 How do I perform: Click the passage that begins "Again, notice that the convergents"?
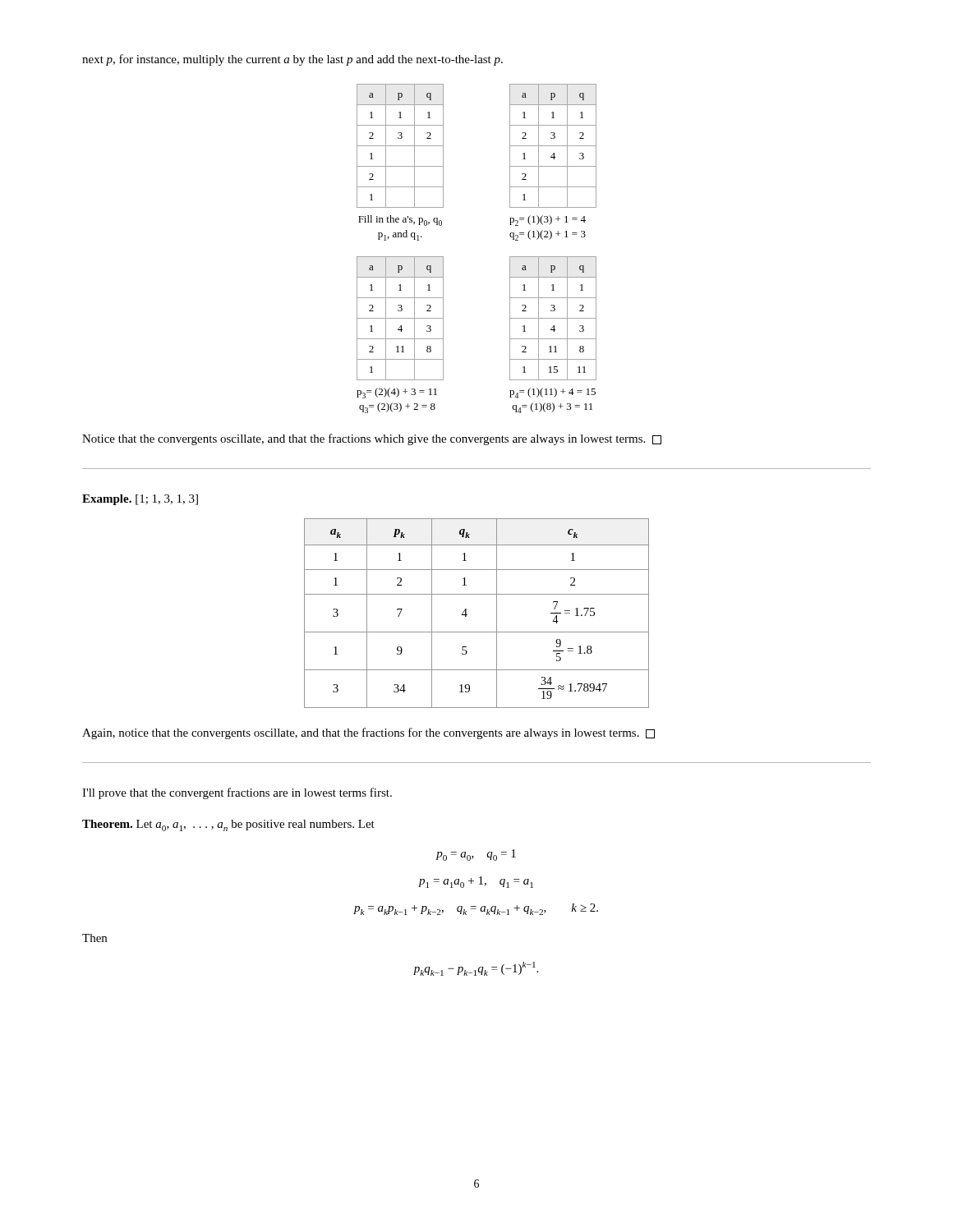point(369,733)
